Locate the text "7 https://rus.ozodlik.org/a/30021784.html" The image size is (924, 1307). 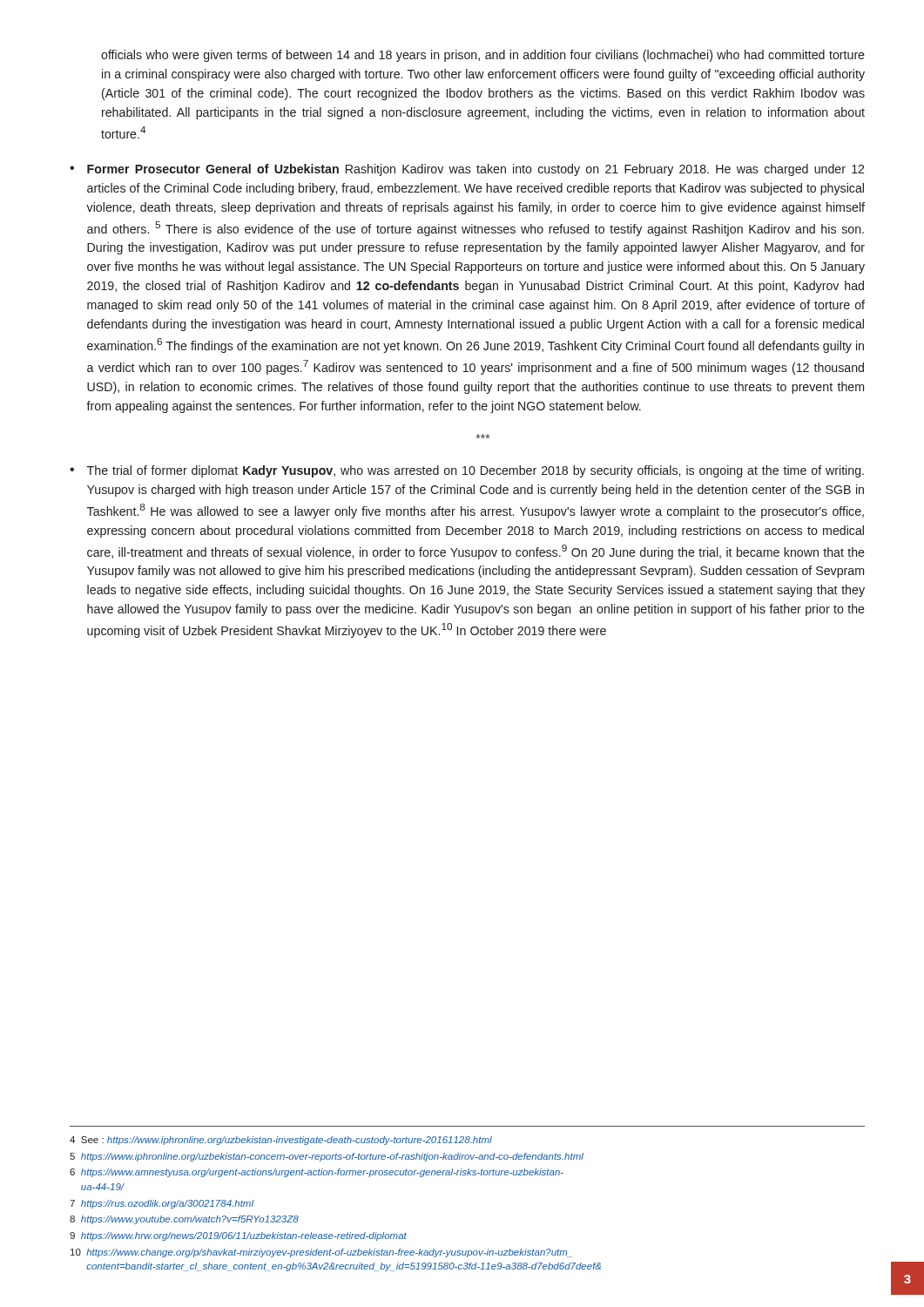[162, 1203]
